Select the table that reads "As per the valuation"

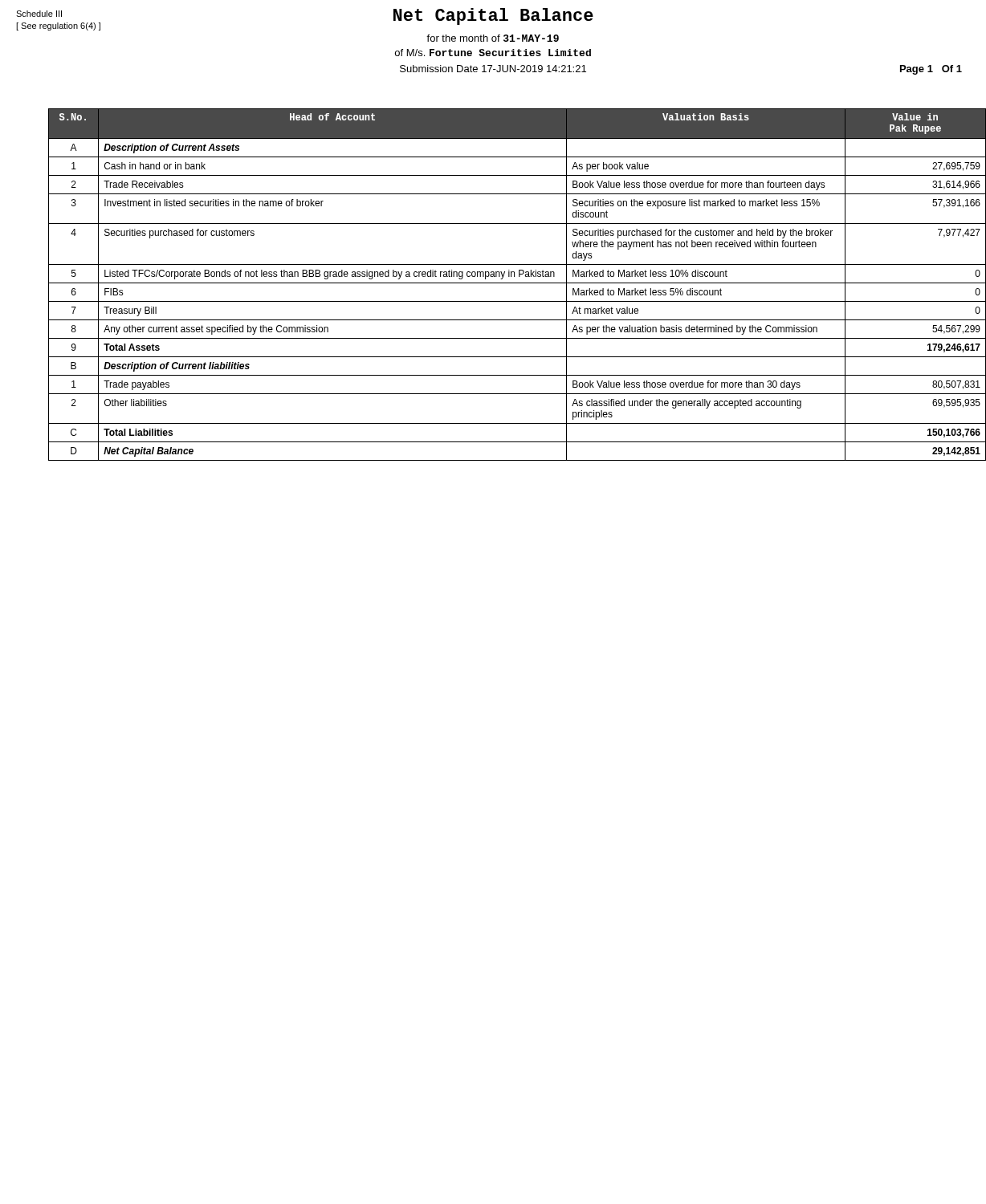(x=493, y=285)
